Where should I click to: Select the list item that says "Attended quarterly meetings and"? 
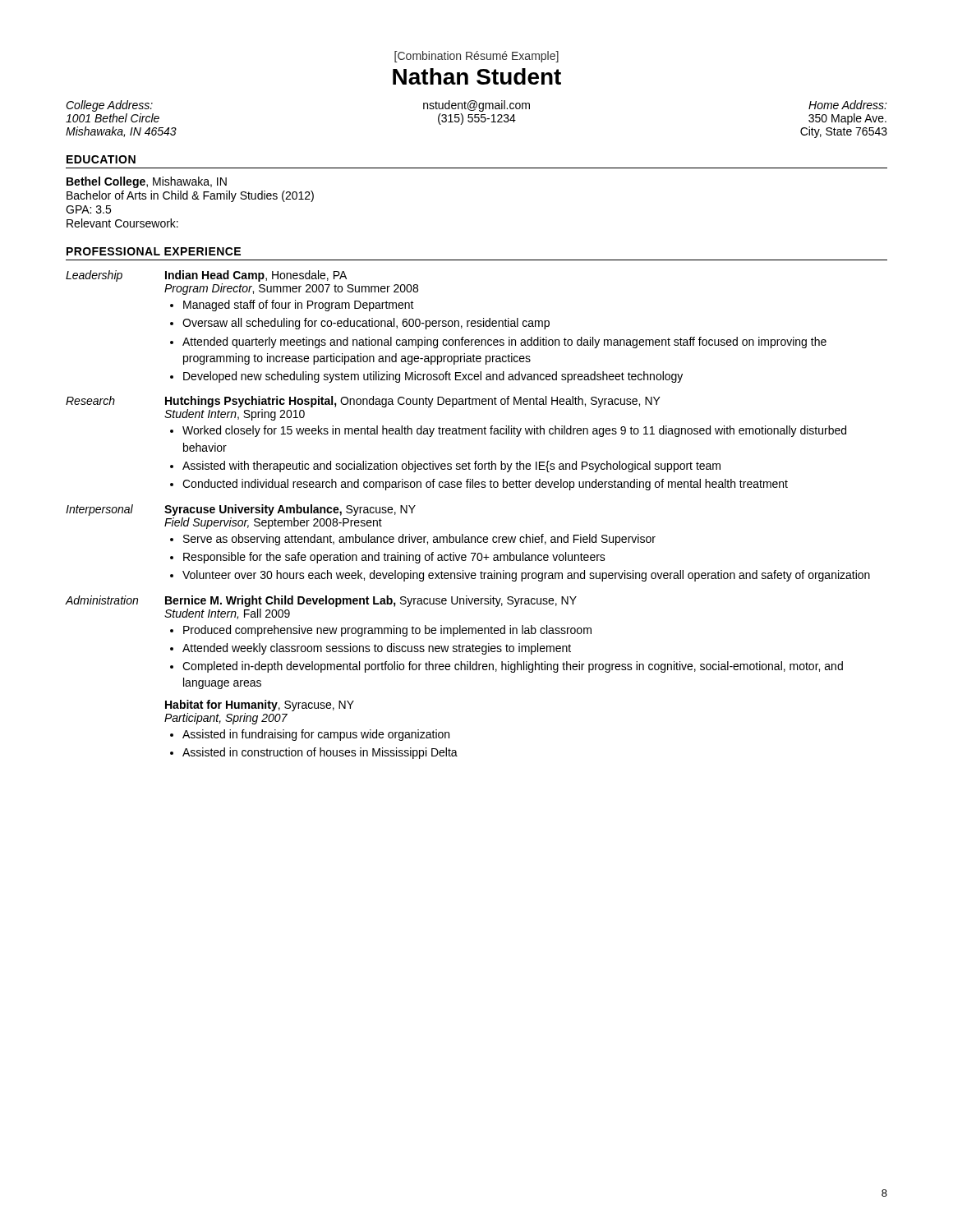505,350
